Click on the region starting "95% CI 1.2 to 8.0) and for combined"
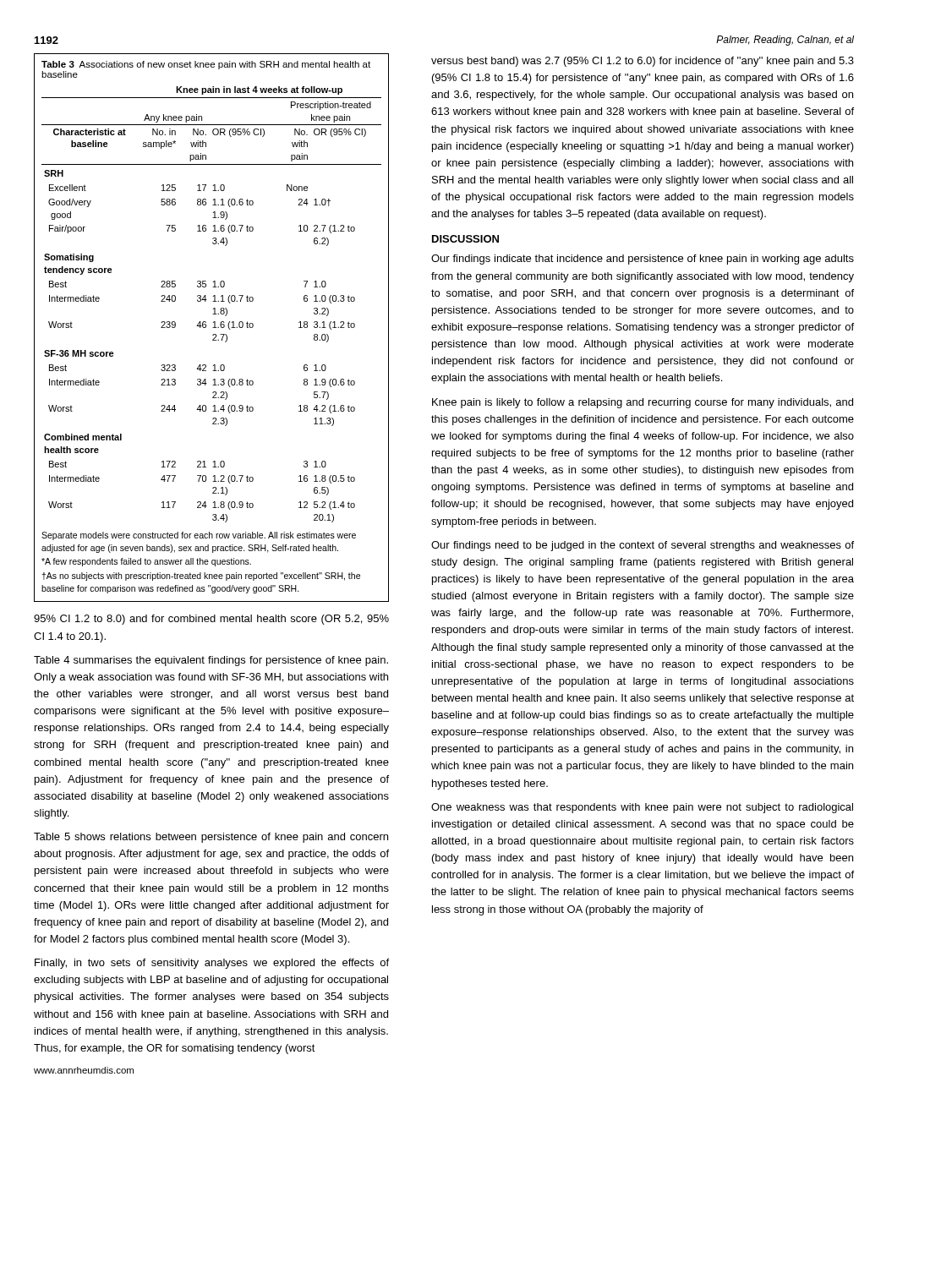The image size is (952, 1268). click(211, 627)
